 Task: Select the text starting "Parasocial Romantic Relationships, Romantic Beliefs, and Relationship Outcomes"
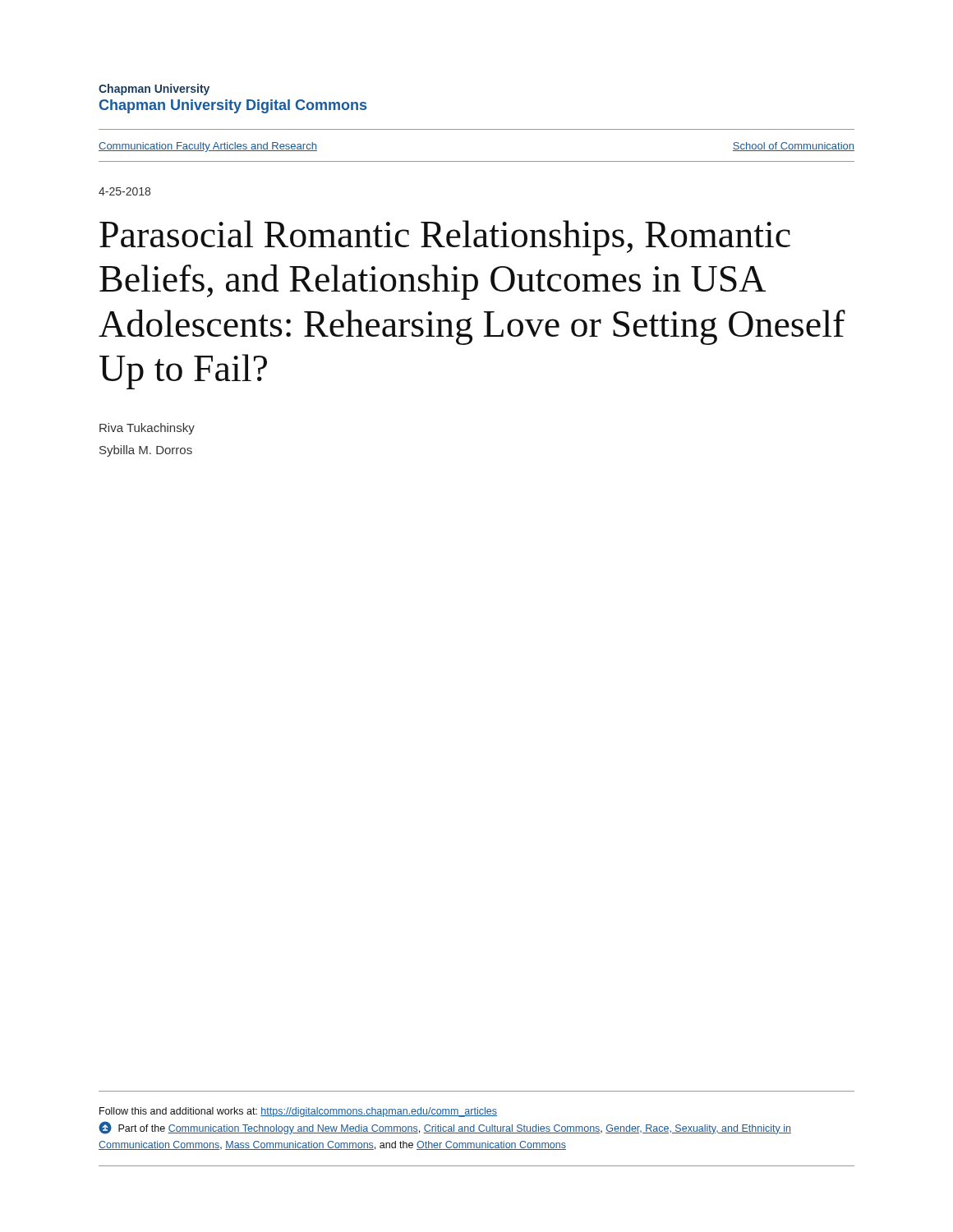coord(472,301)
